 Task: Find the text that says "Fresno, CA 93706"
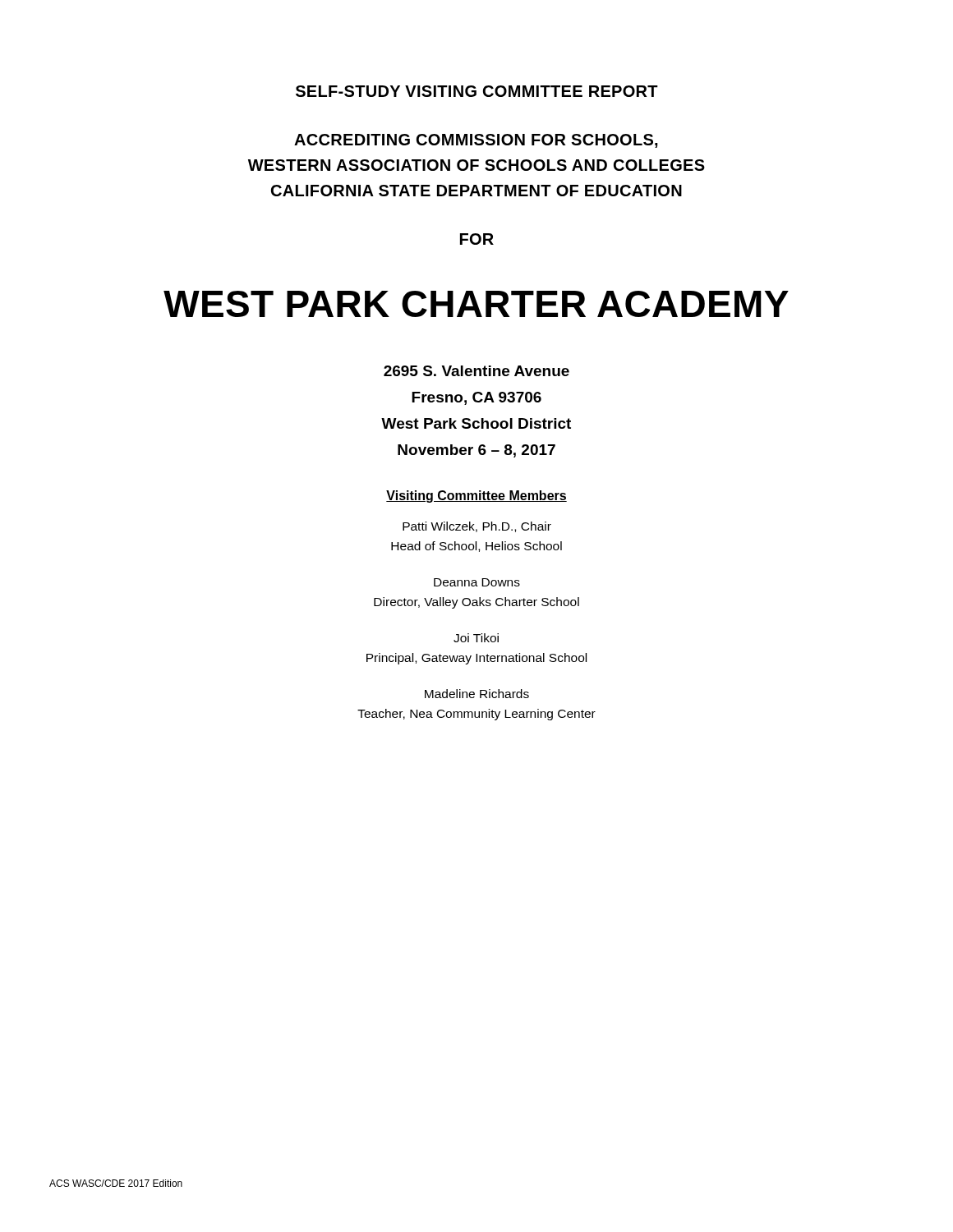click(476, 397)
